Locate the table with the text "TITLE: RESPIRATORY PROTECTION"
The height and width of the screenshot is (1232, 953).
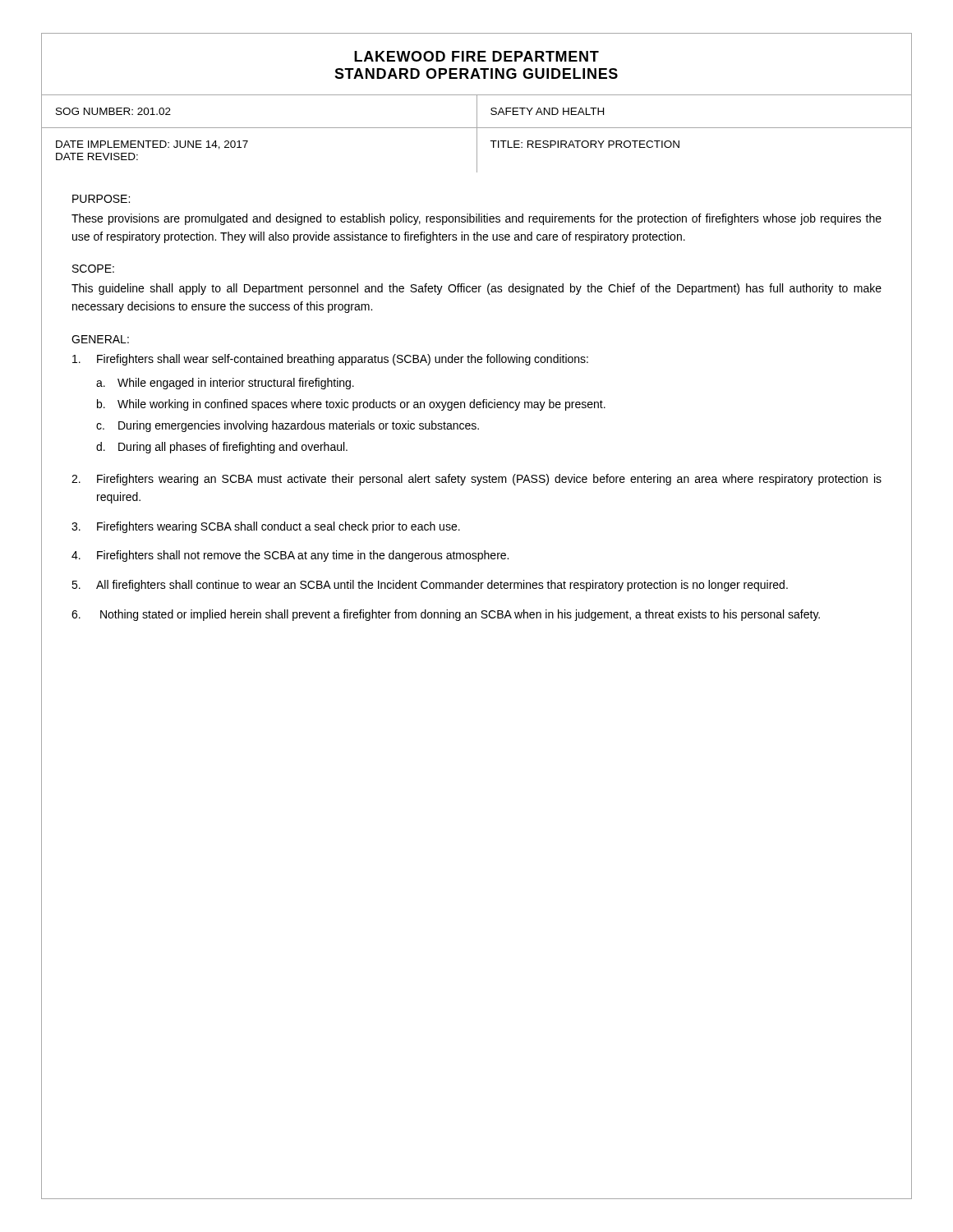(476, 134)
